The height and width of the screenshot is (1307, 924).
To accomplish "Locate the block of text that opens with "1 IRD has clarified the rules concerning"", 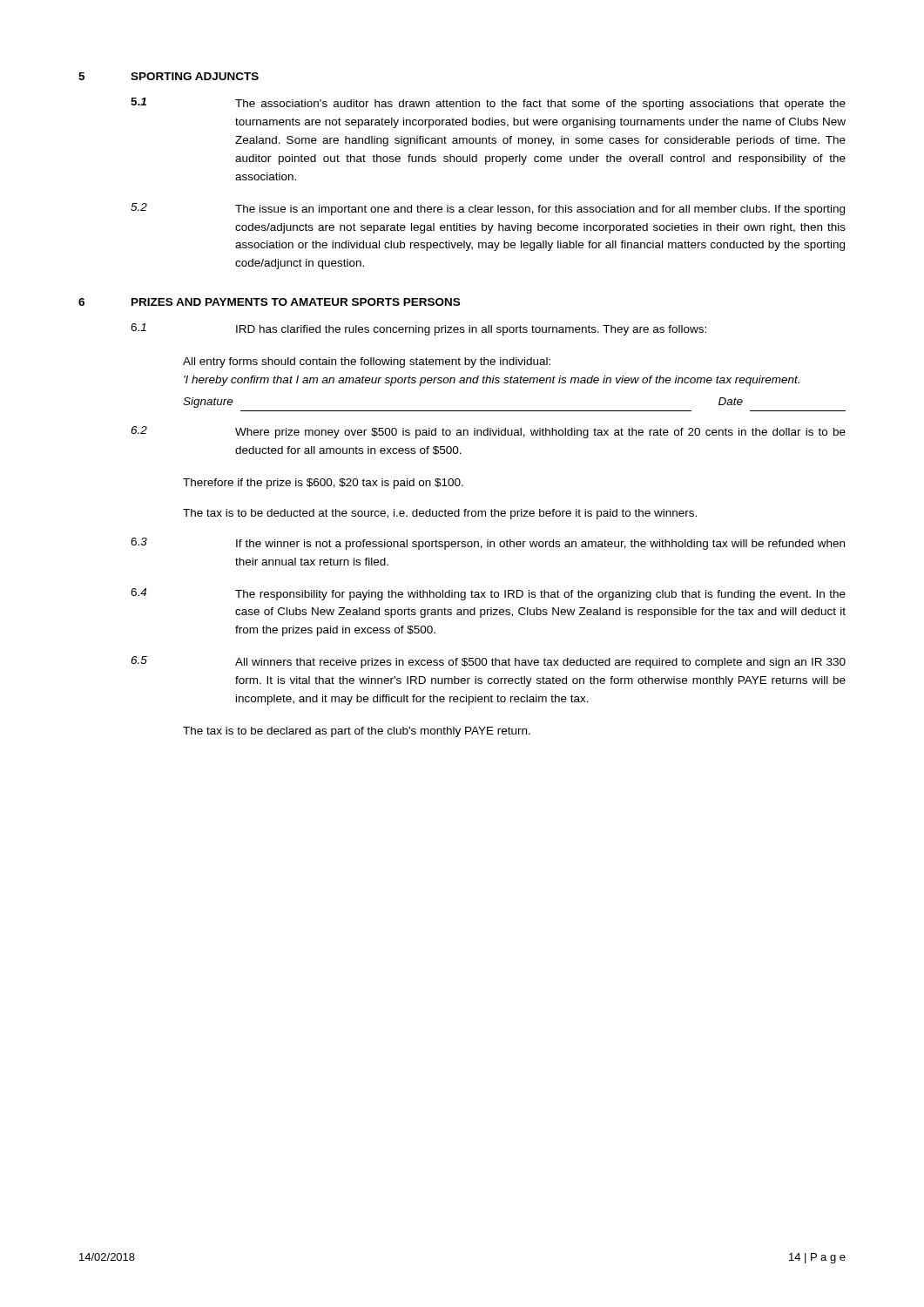I will (x=462, y=330).
